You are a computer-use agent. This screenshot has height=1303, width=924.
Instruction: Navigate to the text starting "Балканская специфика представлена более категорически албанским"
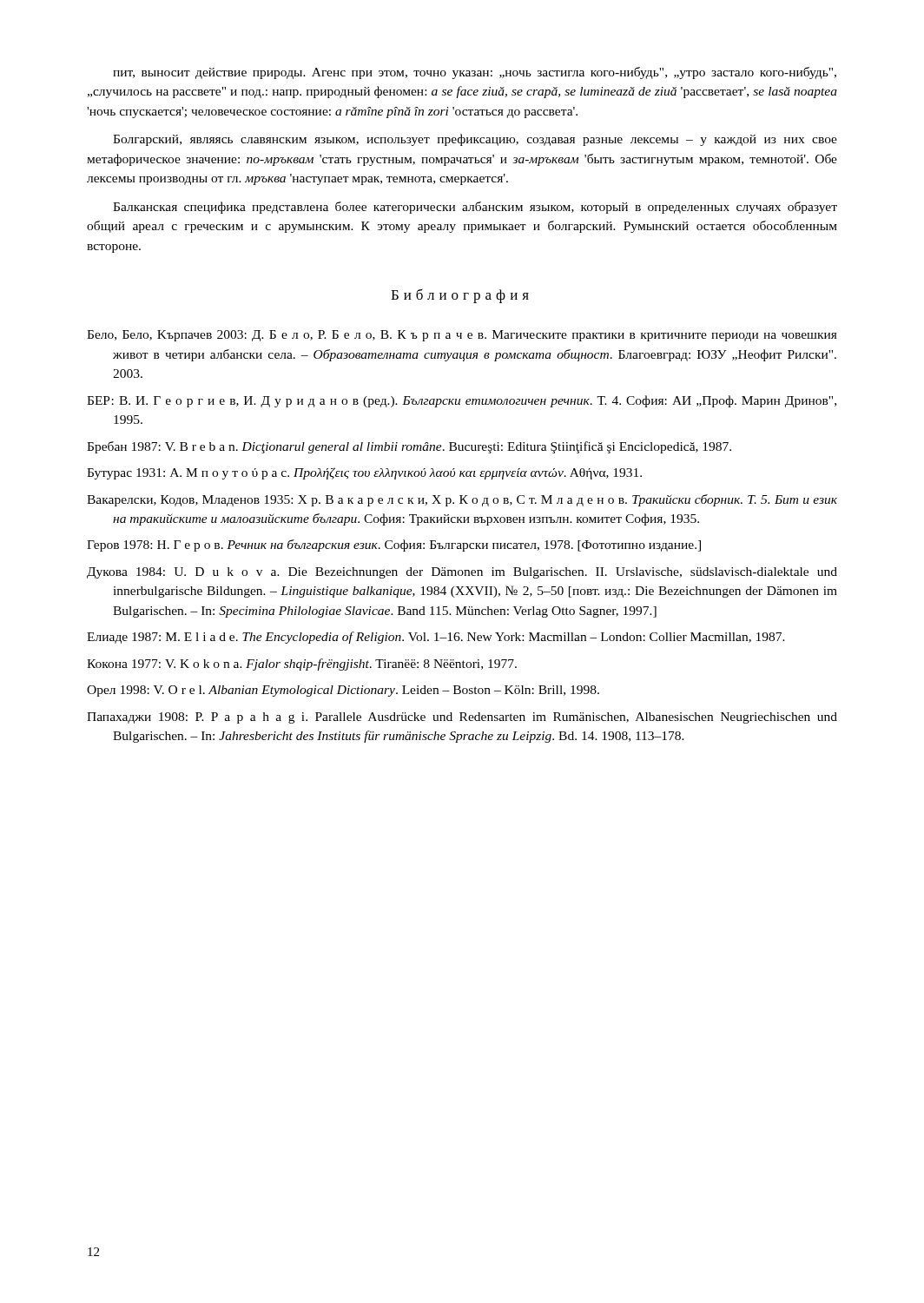click(x=462, y=226)
